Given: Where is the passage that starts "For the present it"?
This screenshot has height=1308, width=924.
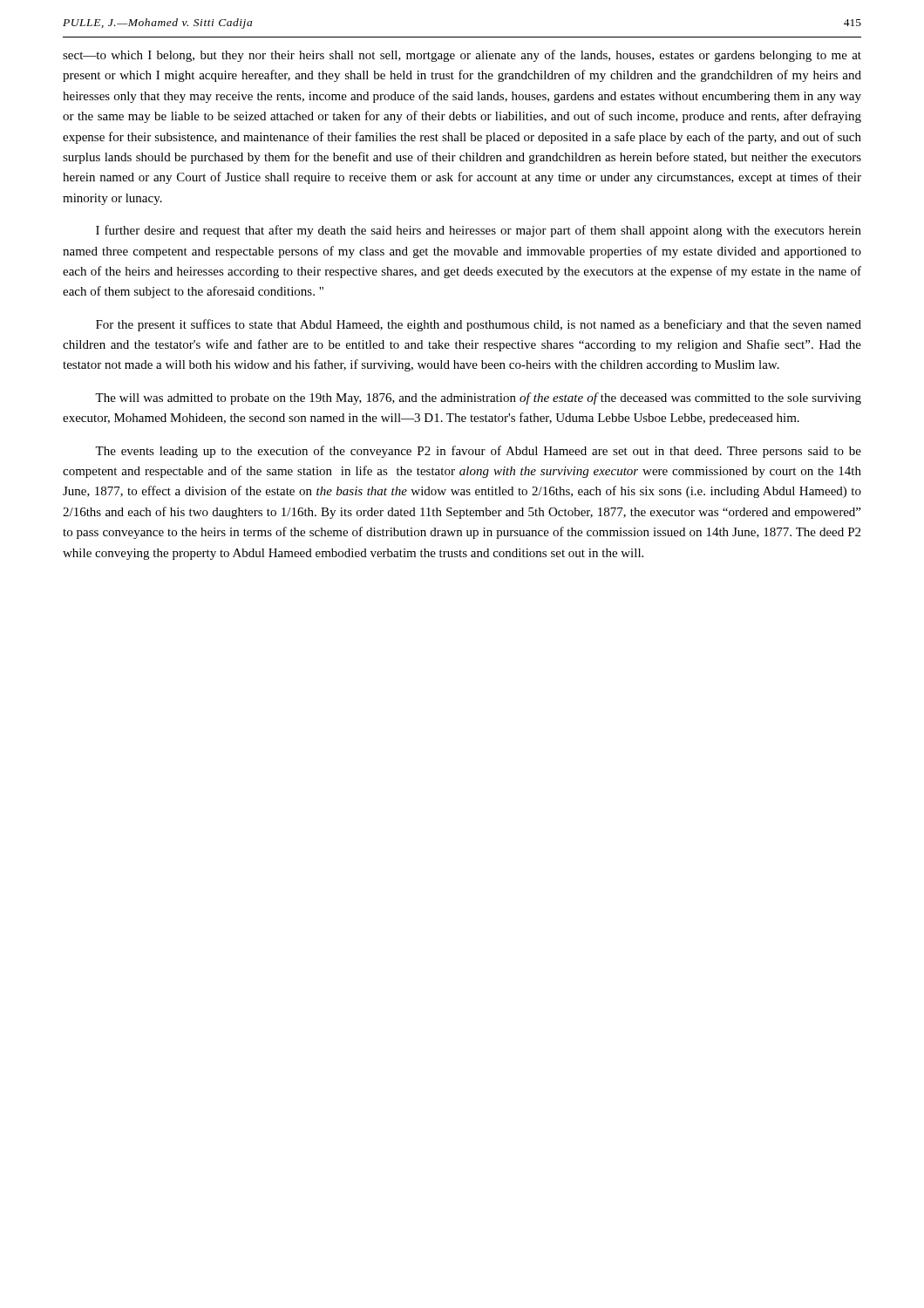Looking at the screenshot, I should 462,345.
